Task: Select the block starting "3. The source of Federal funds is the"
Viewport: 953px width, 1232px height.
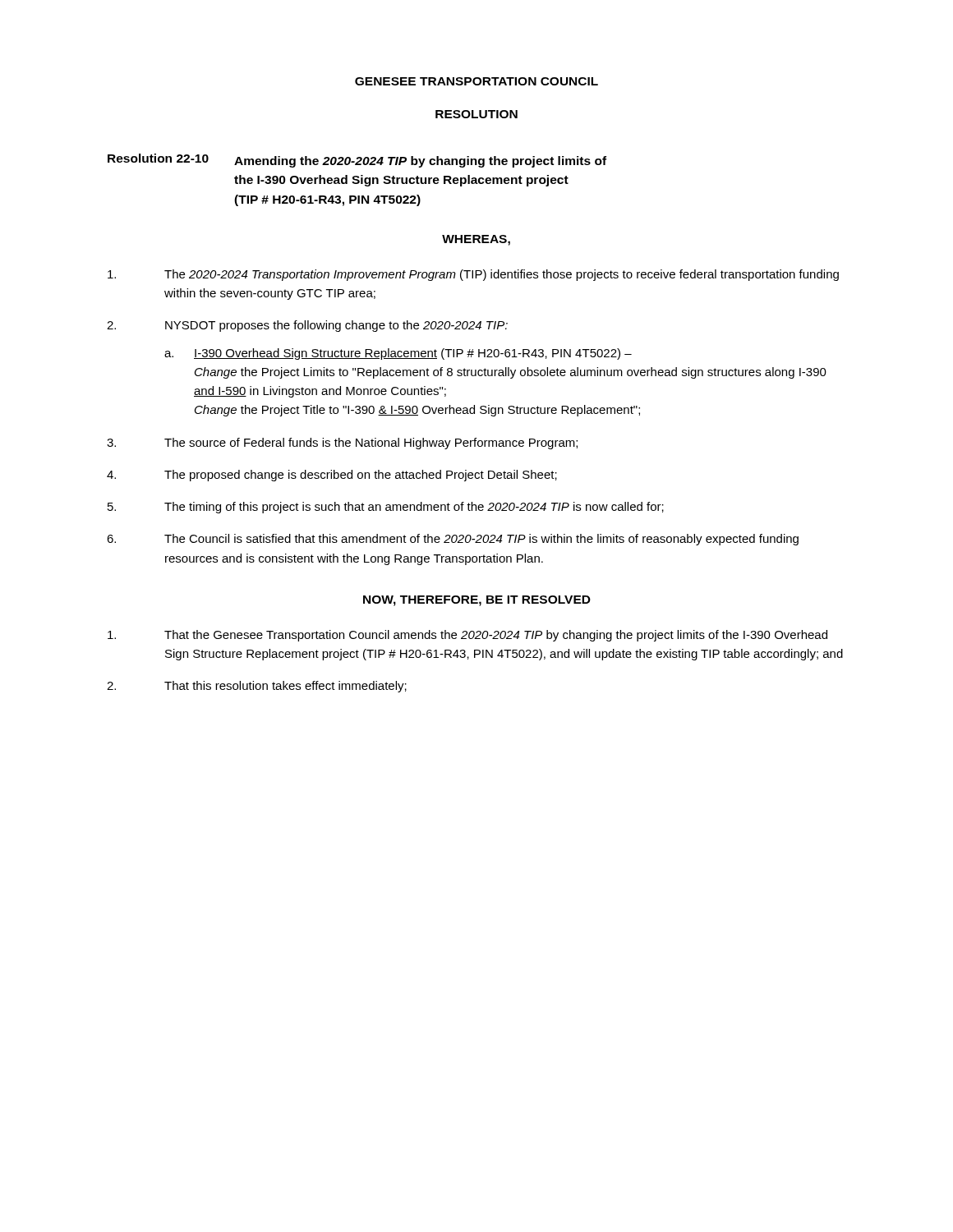Action: [476, 442]
